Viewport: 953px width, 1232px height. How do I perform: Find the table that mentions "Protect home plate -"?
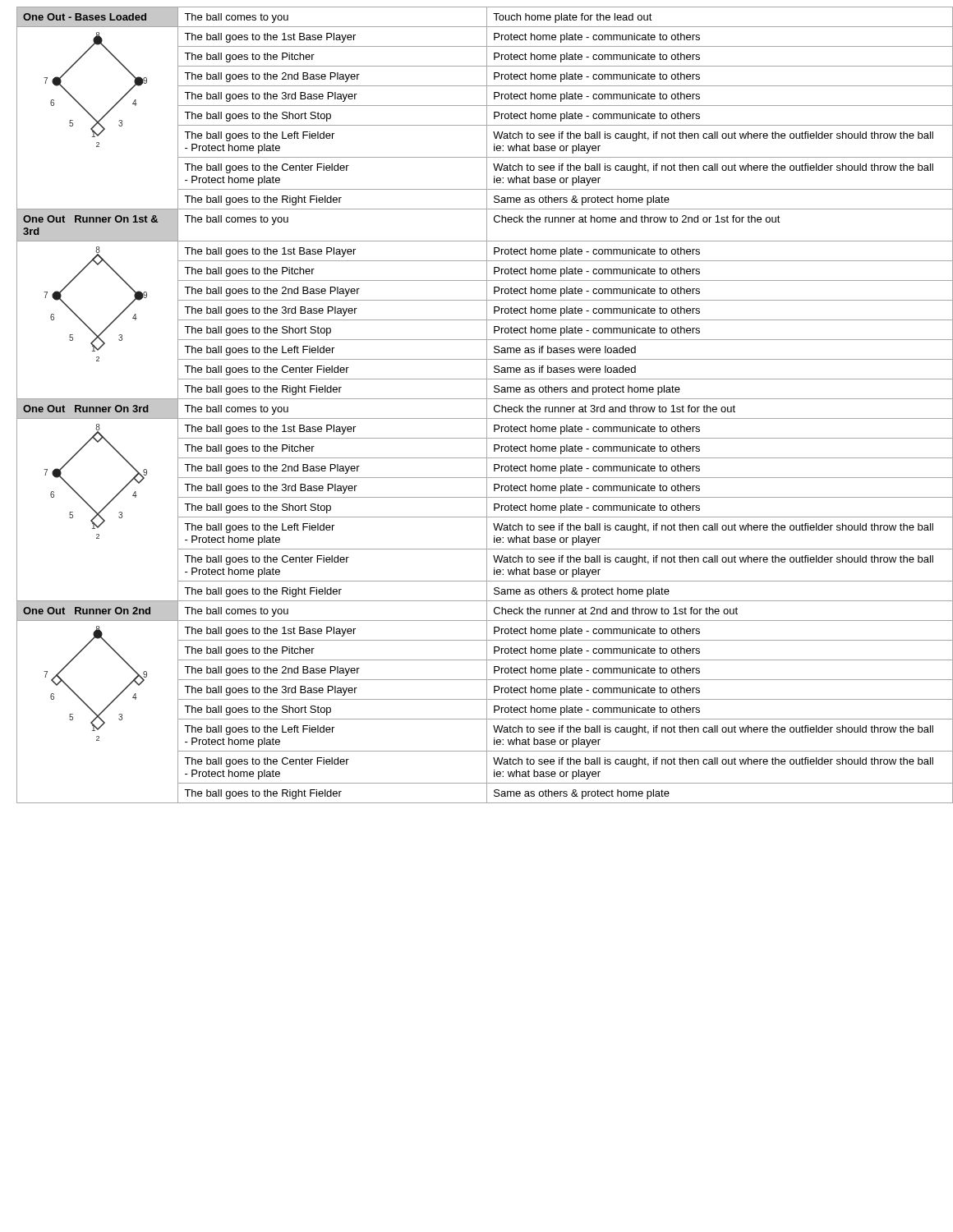tap(476, 405)
